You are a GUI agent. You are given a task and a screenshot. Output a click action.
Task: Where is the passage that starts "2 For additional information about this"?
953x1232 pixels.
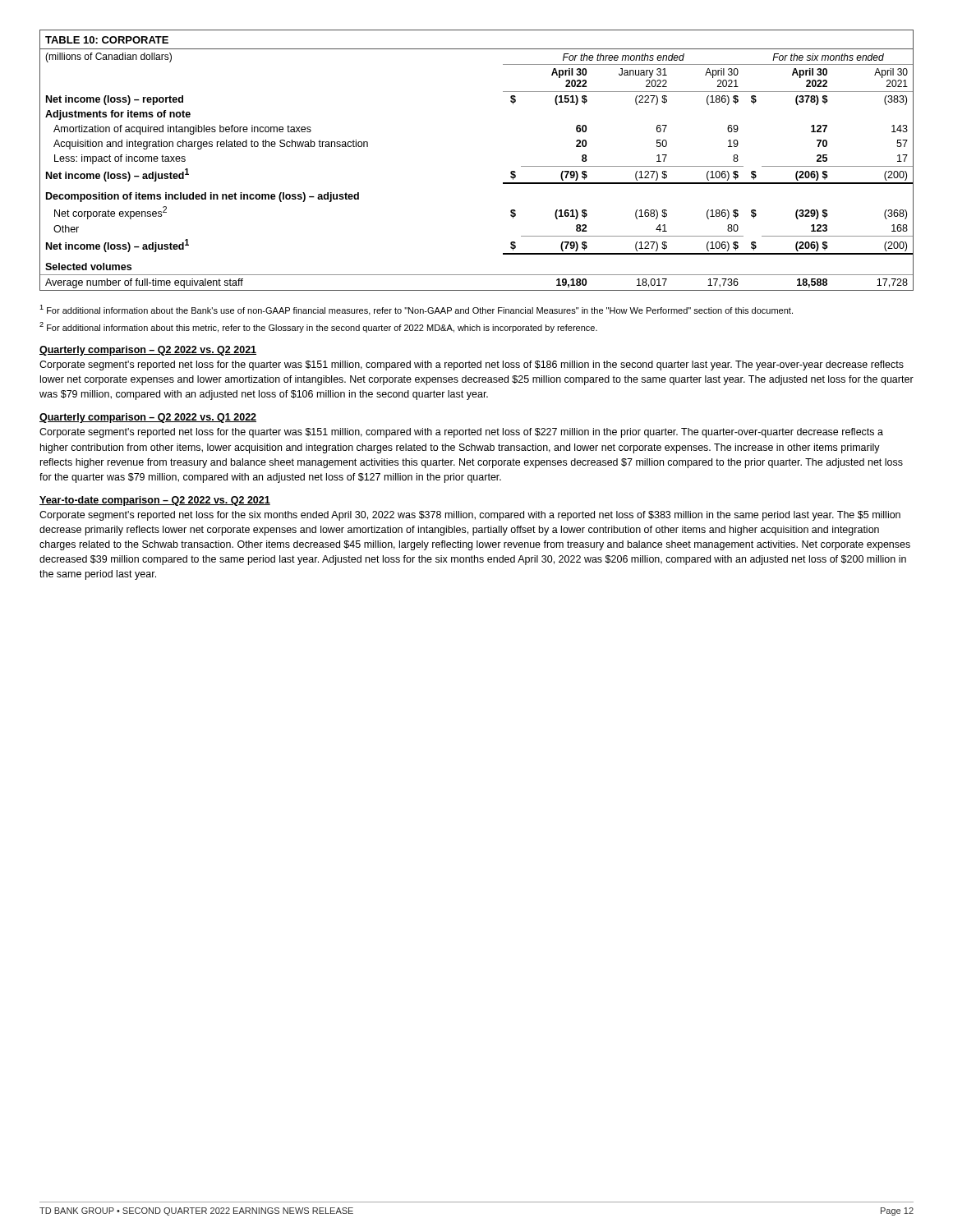click(319, 326)
